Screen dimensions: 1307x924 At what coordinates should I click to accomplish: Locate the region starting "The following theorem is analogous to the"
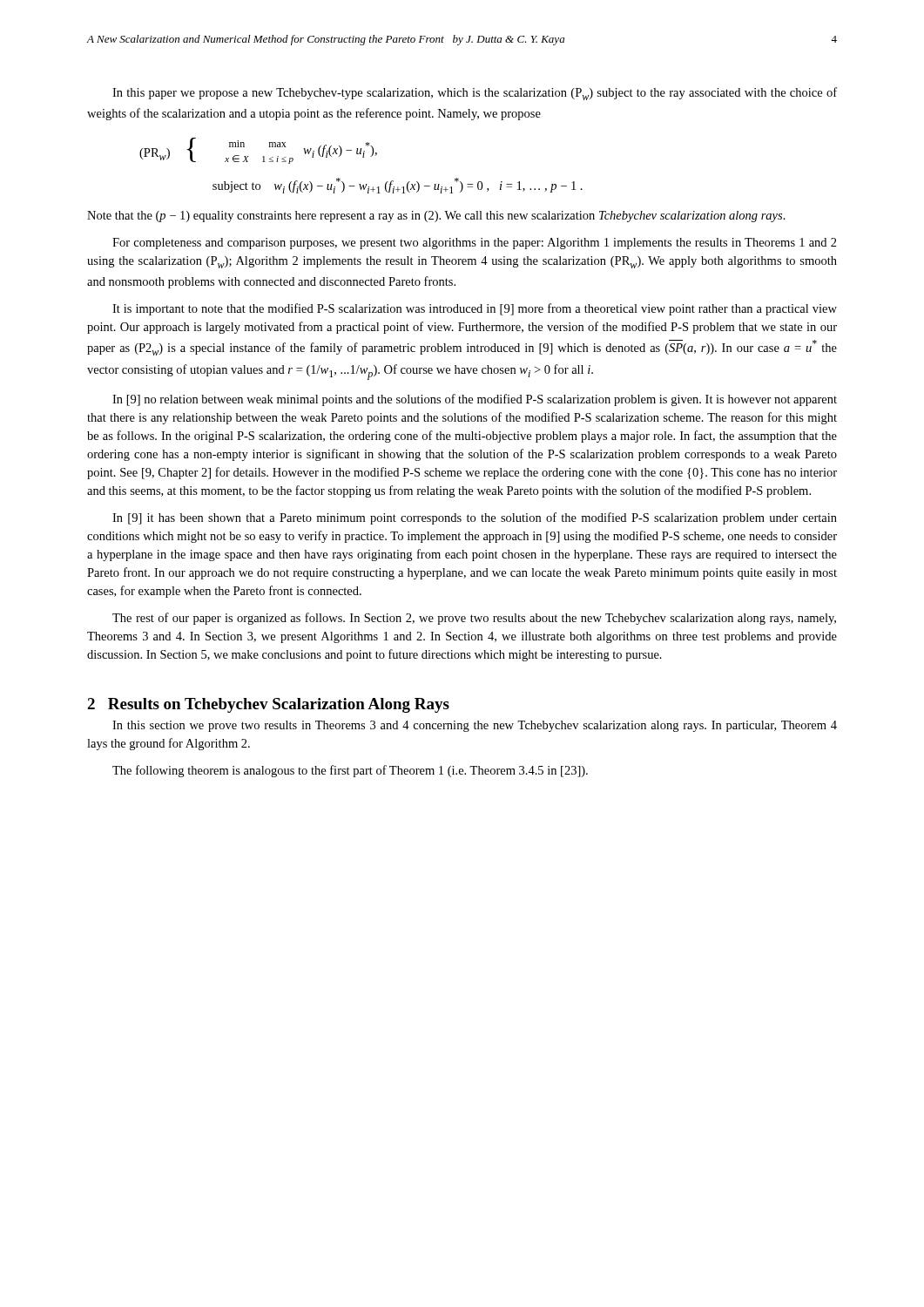[462, 771]
